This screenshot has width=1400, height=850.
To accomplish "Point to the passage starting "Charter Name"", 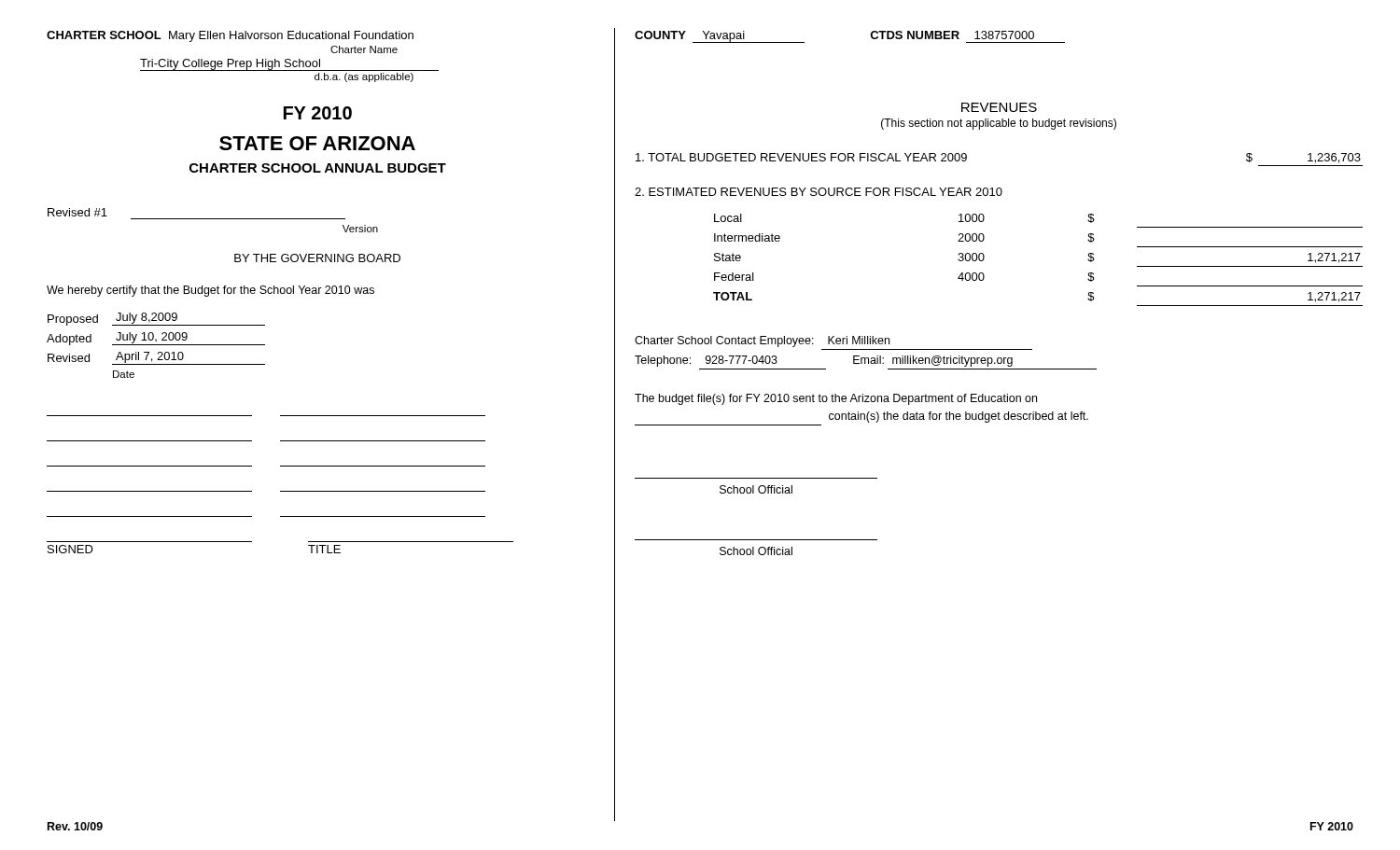I will click(364, 49).
